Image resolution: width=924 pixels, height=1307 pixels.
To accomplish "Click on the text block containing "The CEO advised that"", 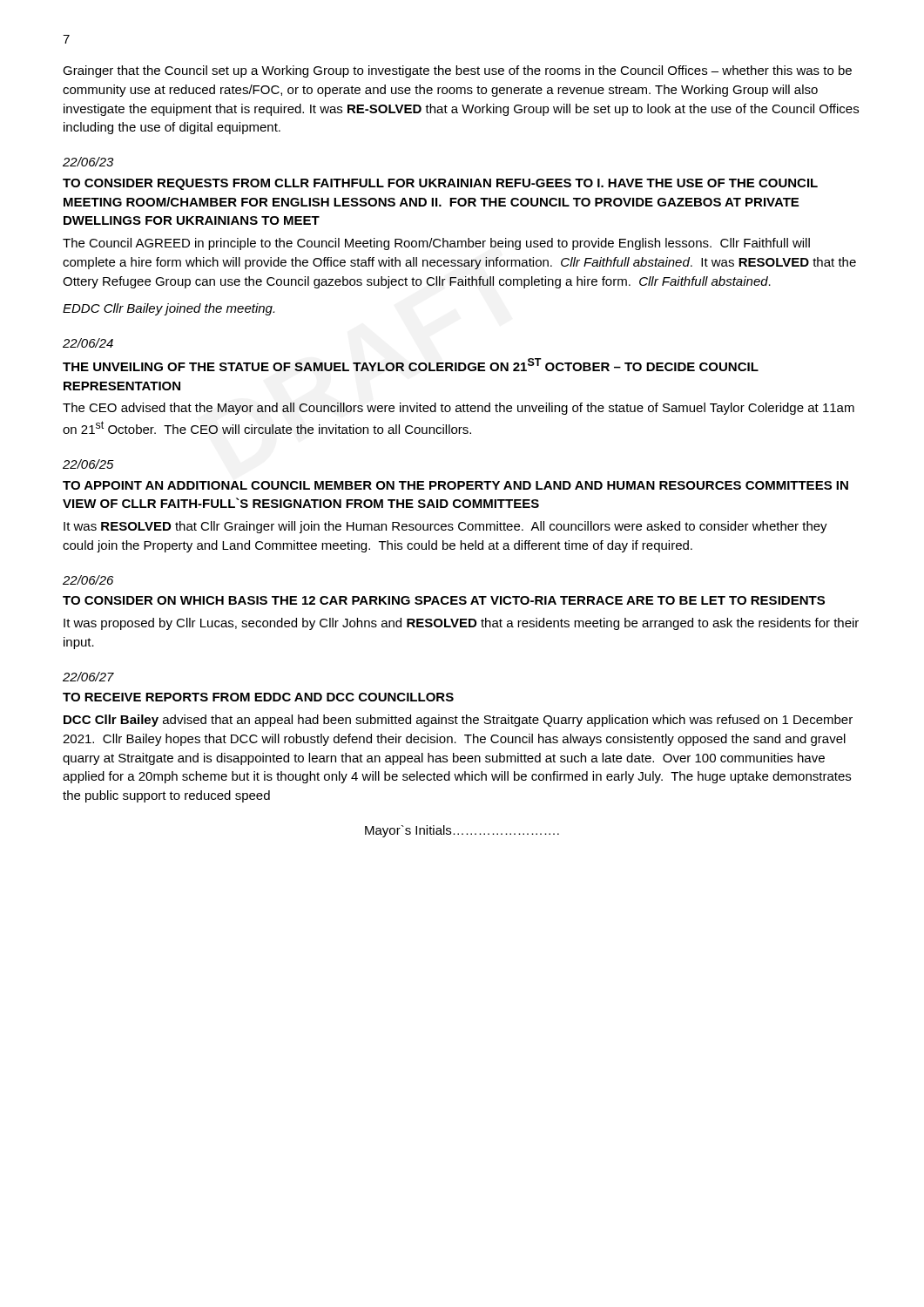I will point(459,418).
